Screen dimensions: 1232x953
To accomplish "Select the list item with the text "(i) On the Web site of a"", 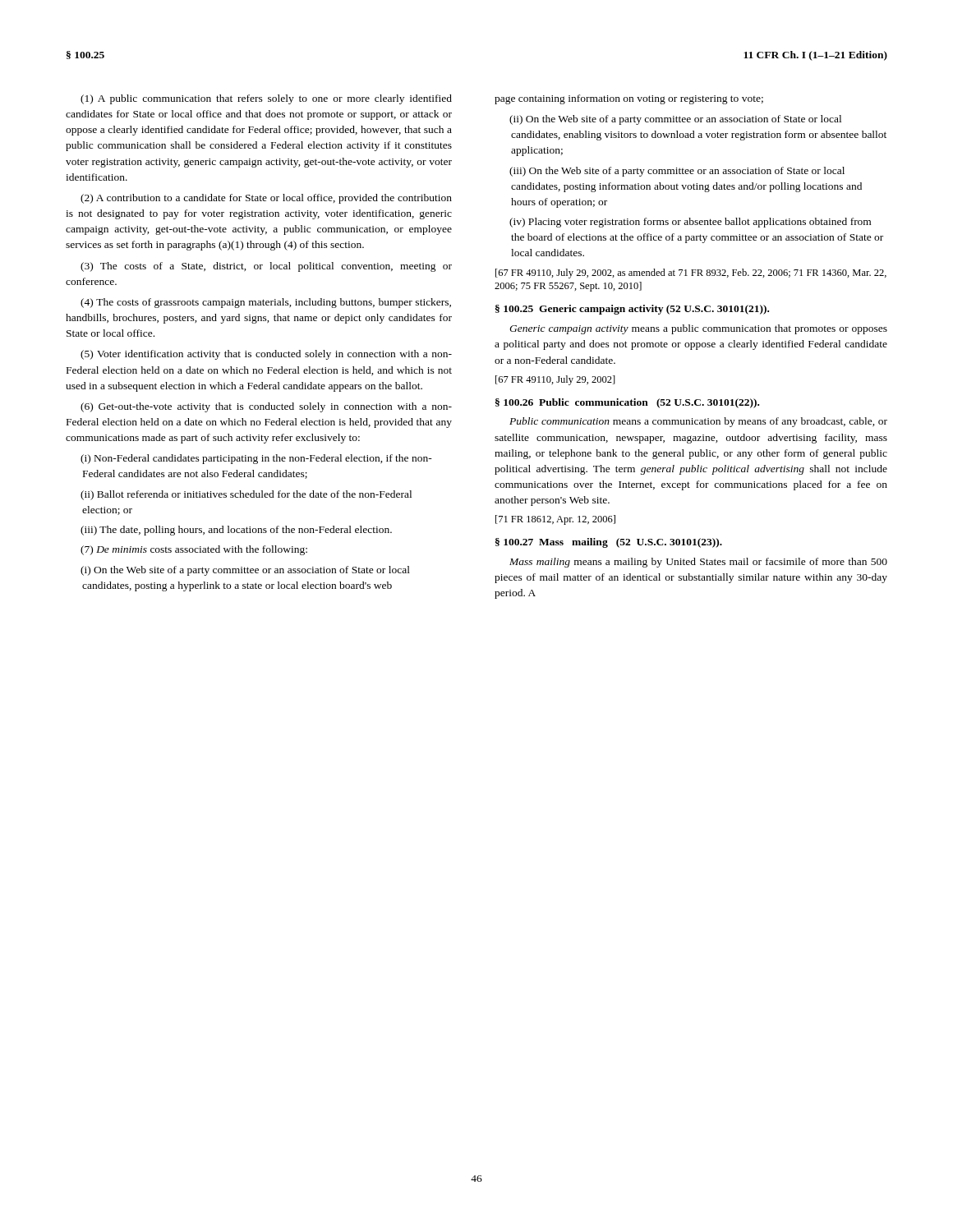I will [245, 578].
